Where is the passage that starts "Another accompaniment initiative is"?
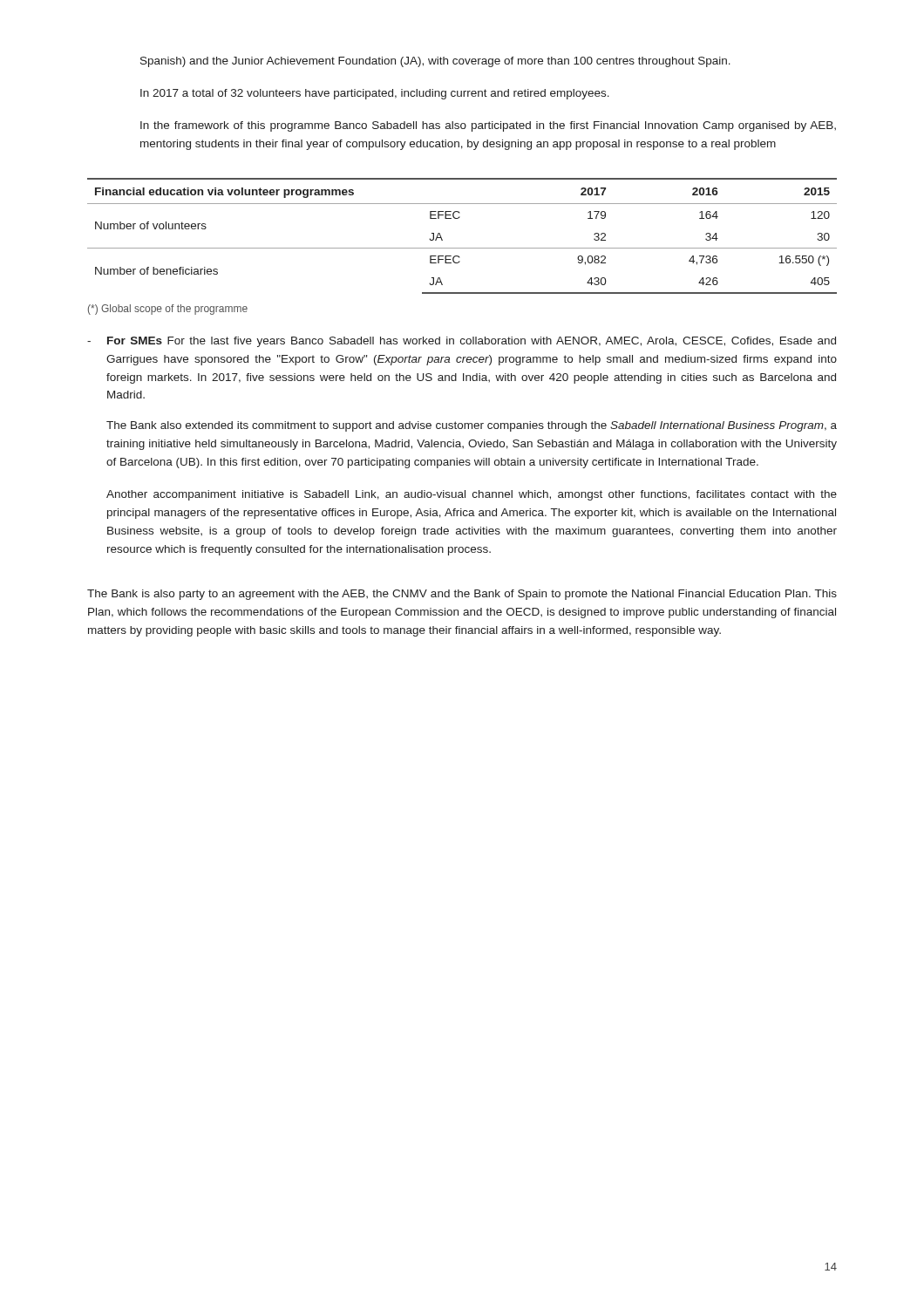 pos(472,521)
